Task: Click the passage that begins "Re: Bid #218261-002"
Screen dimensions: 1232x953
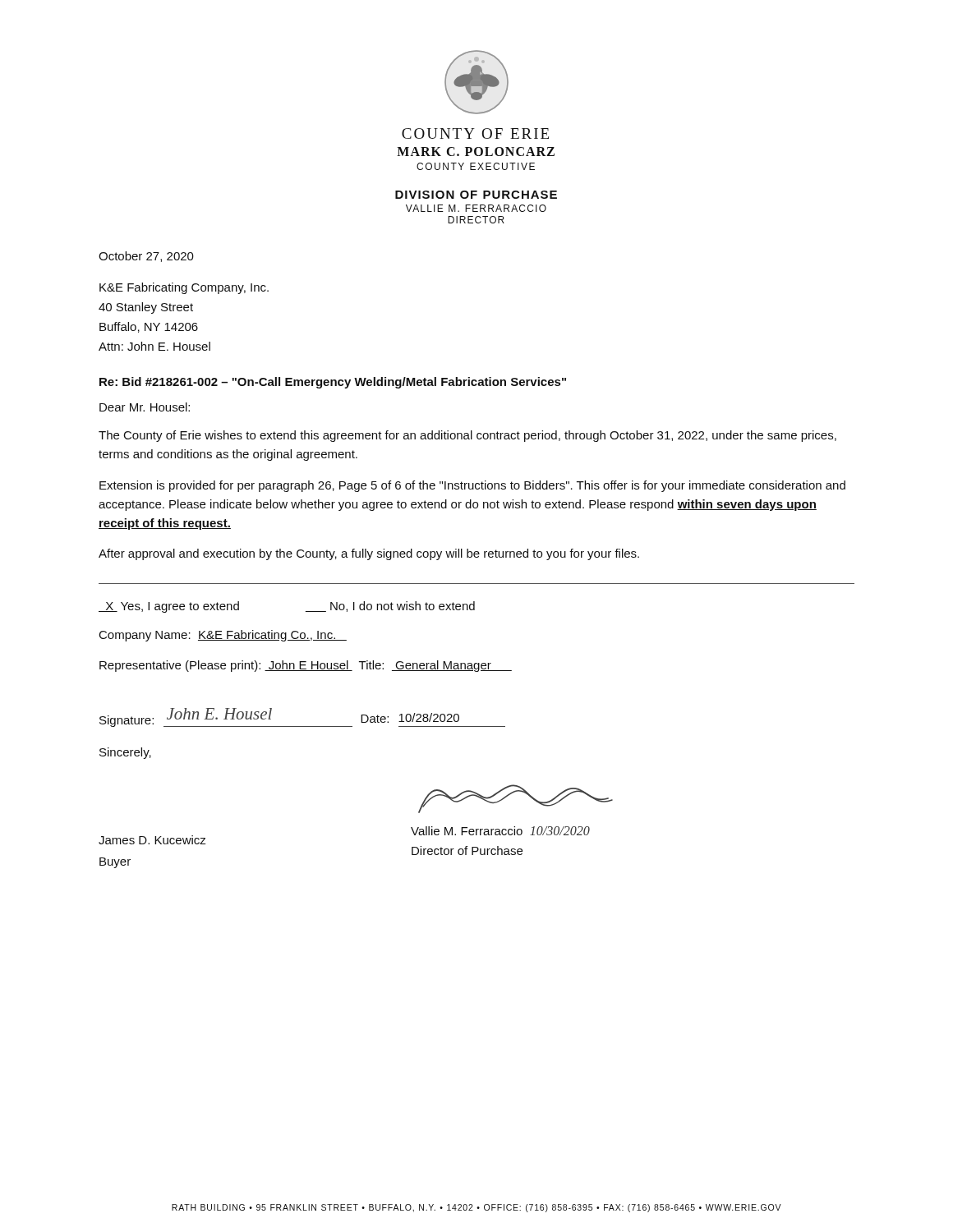Action: [x=333, y=381]
